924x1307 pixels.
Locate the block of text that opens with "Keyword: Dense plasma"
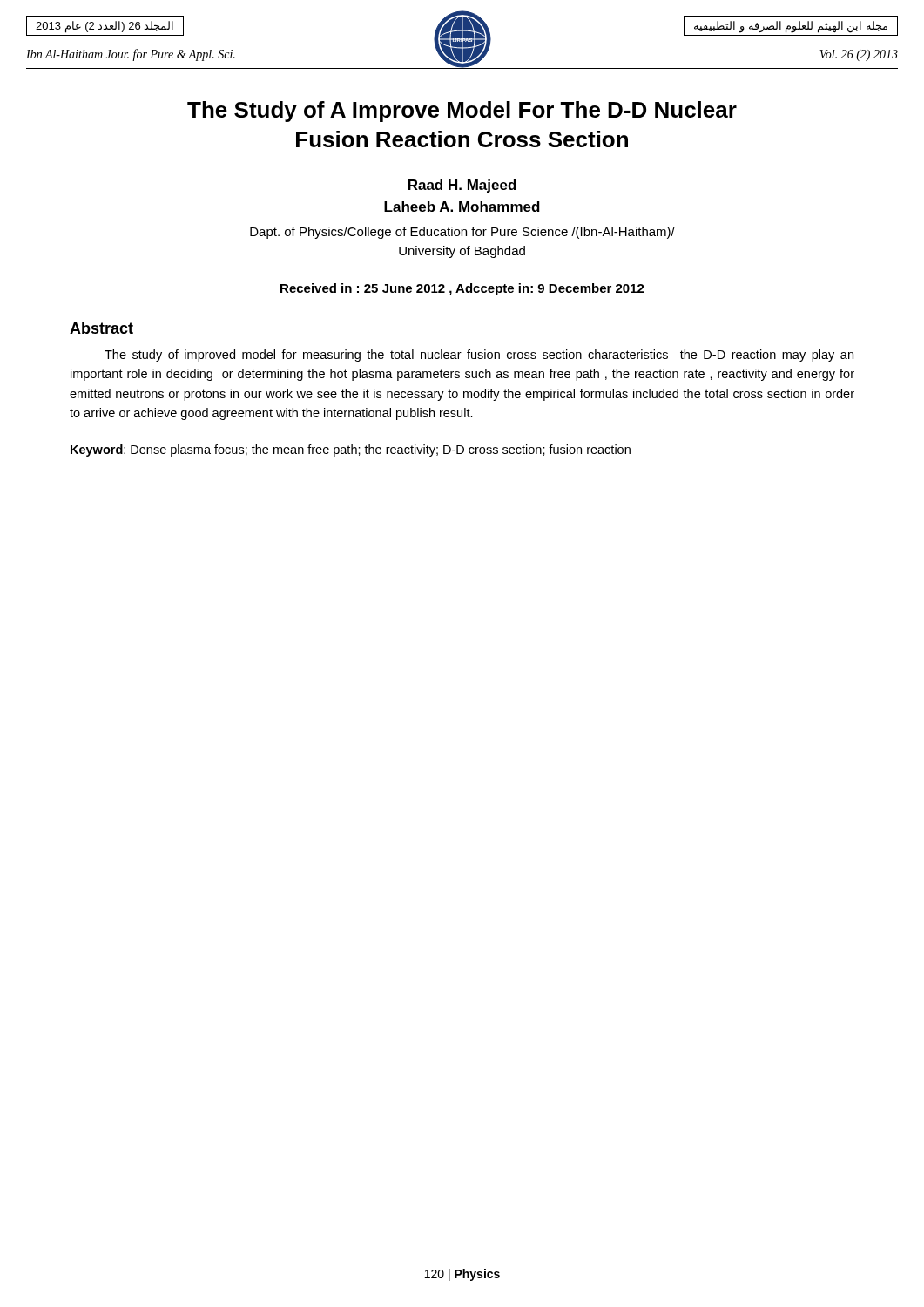(x=350, y=450)
